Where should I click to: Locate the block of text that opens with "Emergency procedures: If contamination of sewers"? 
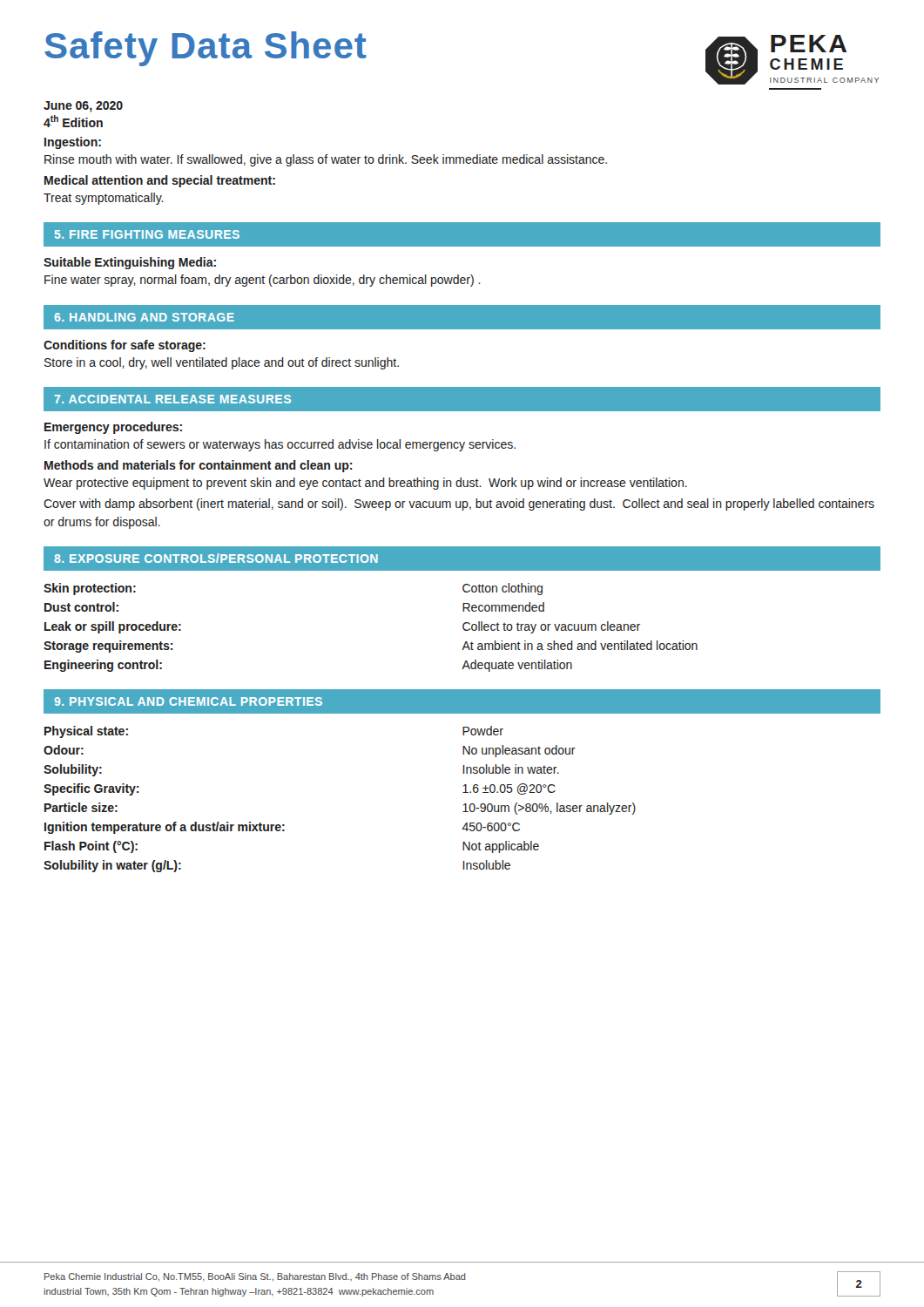(x=462, y=475)
